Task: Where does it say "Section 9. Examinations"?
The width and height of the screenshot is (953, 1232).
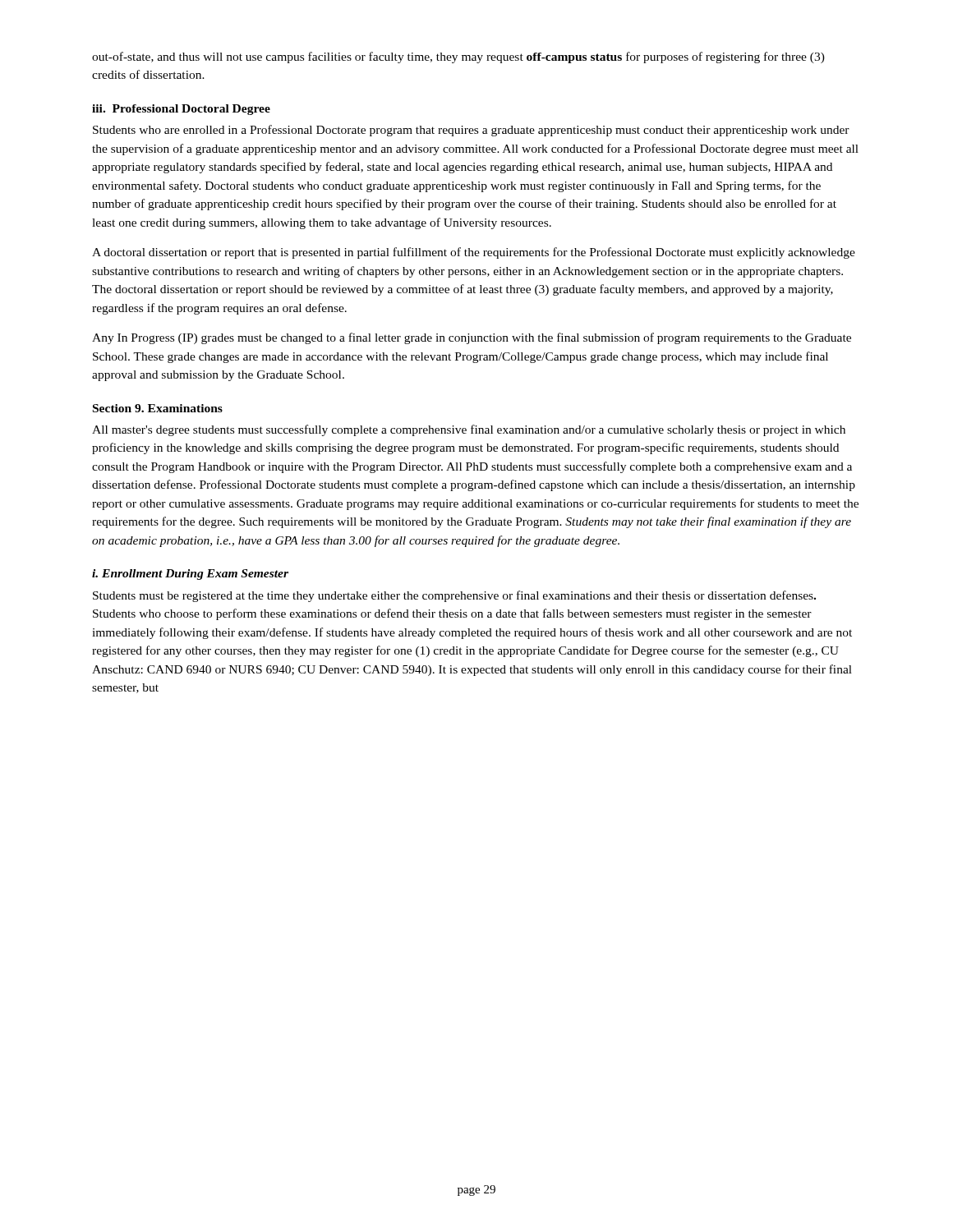Action: click(157, 407)
